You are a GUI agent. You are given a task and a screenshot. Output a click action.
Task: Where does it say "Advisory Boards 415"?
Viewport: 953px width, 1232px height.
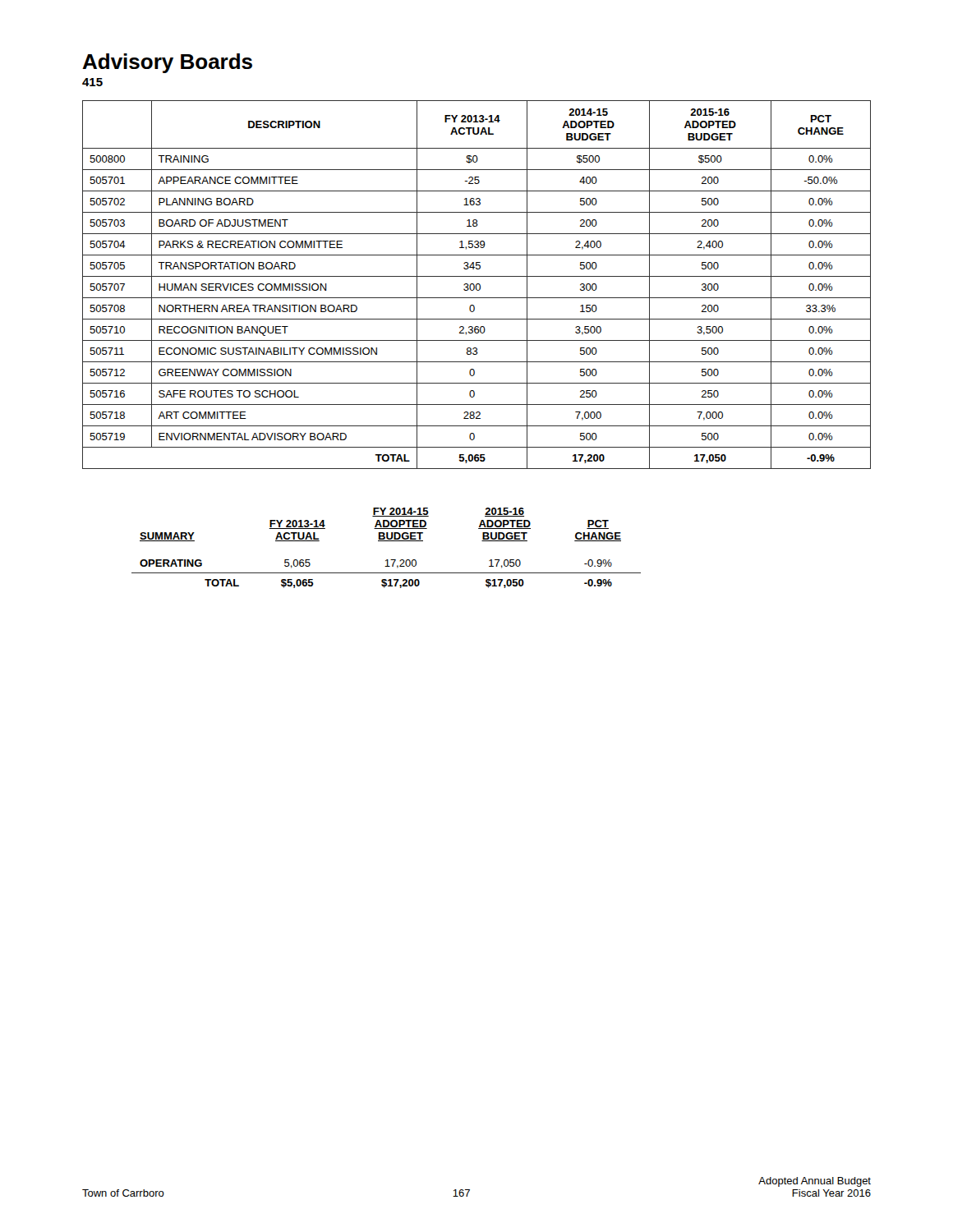[x=167, y=63]
